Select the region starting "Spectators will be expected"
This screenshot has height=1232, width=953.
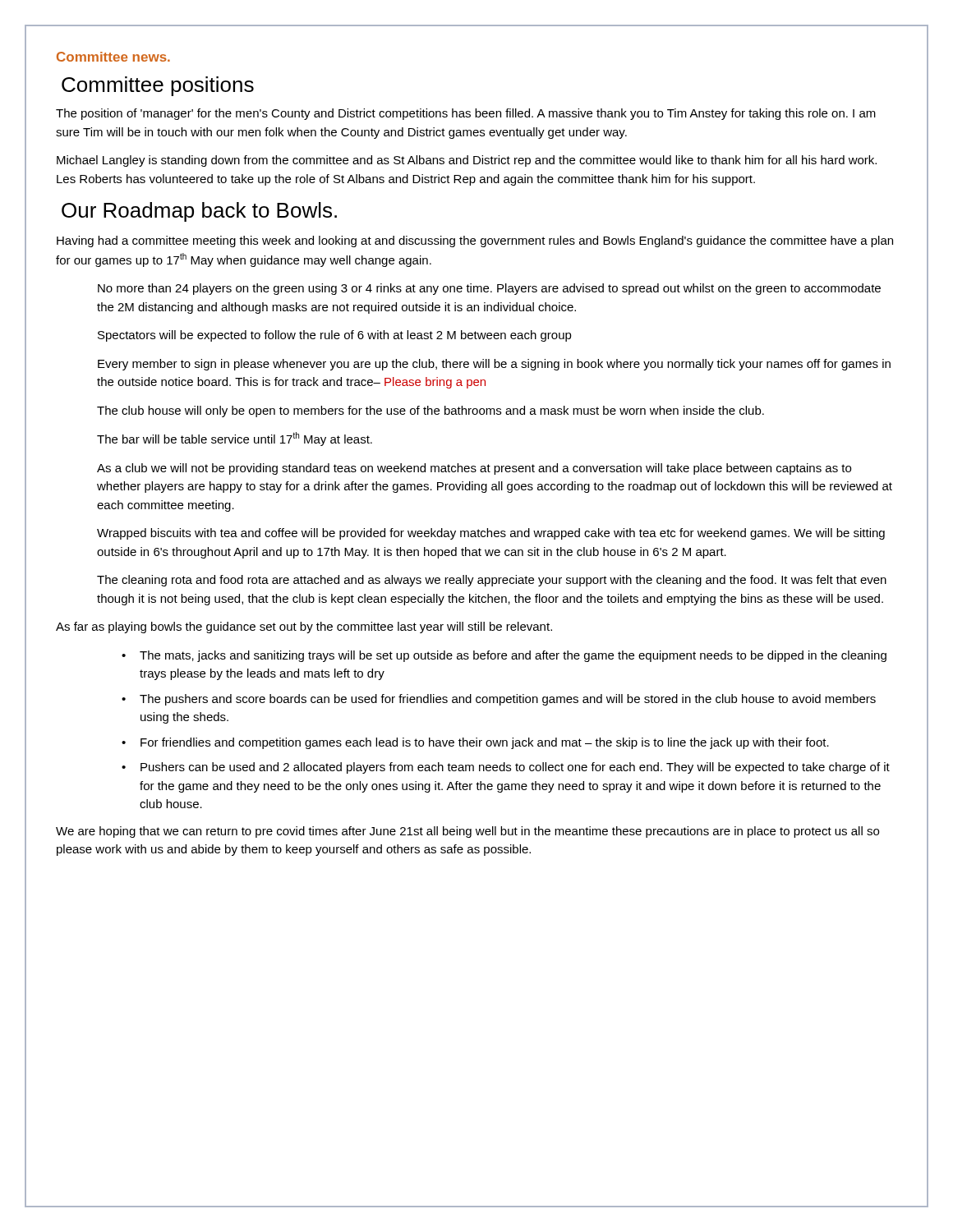tap(334, 335)
